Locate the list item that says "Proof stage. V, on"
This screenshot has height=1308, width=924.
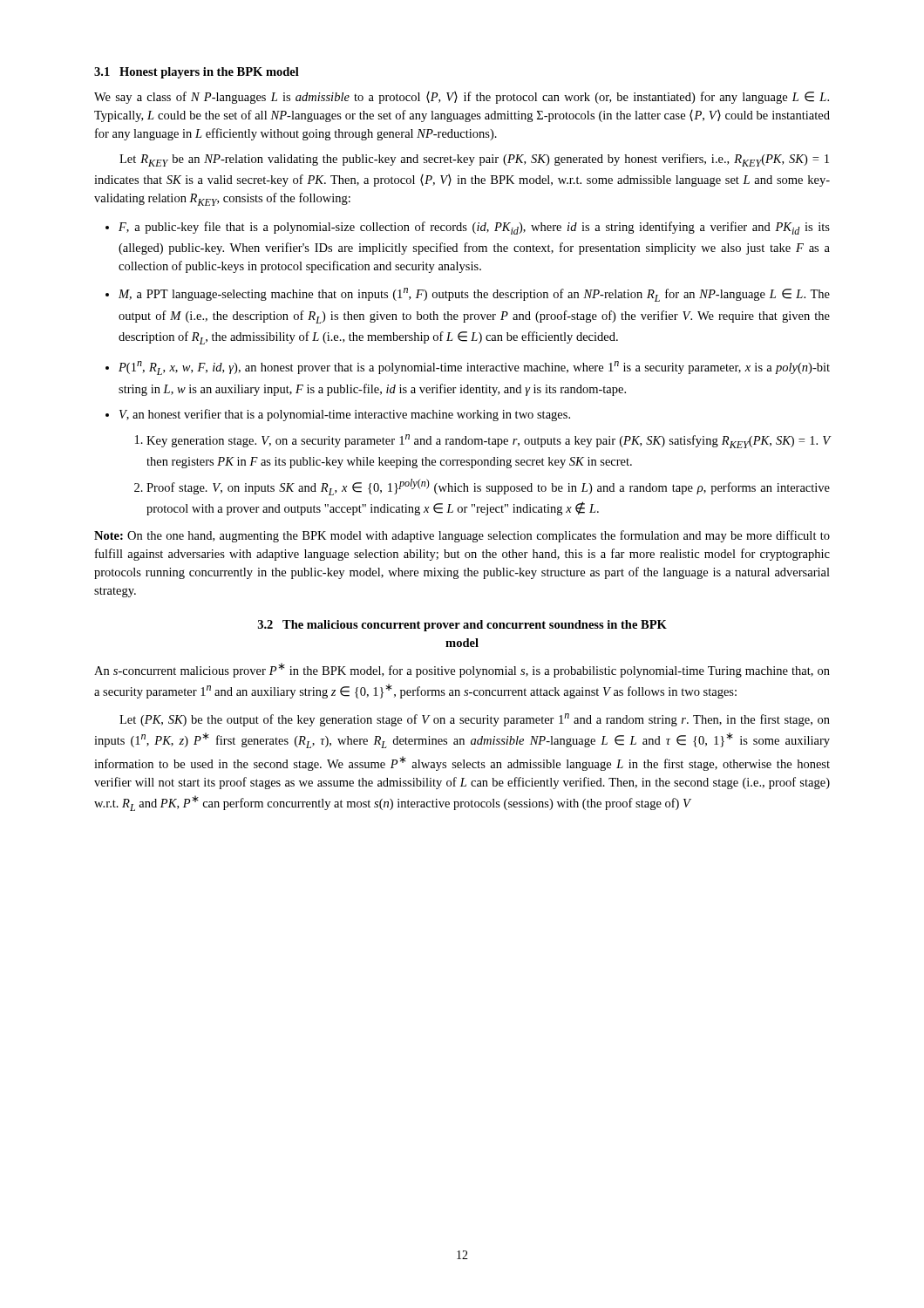[488, 496]
